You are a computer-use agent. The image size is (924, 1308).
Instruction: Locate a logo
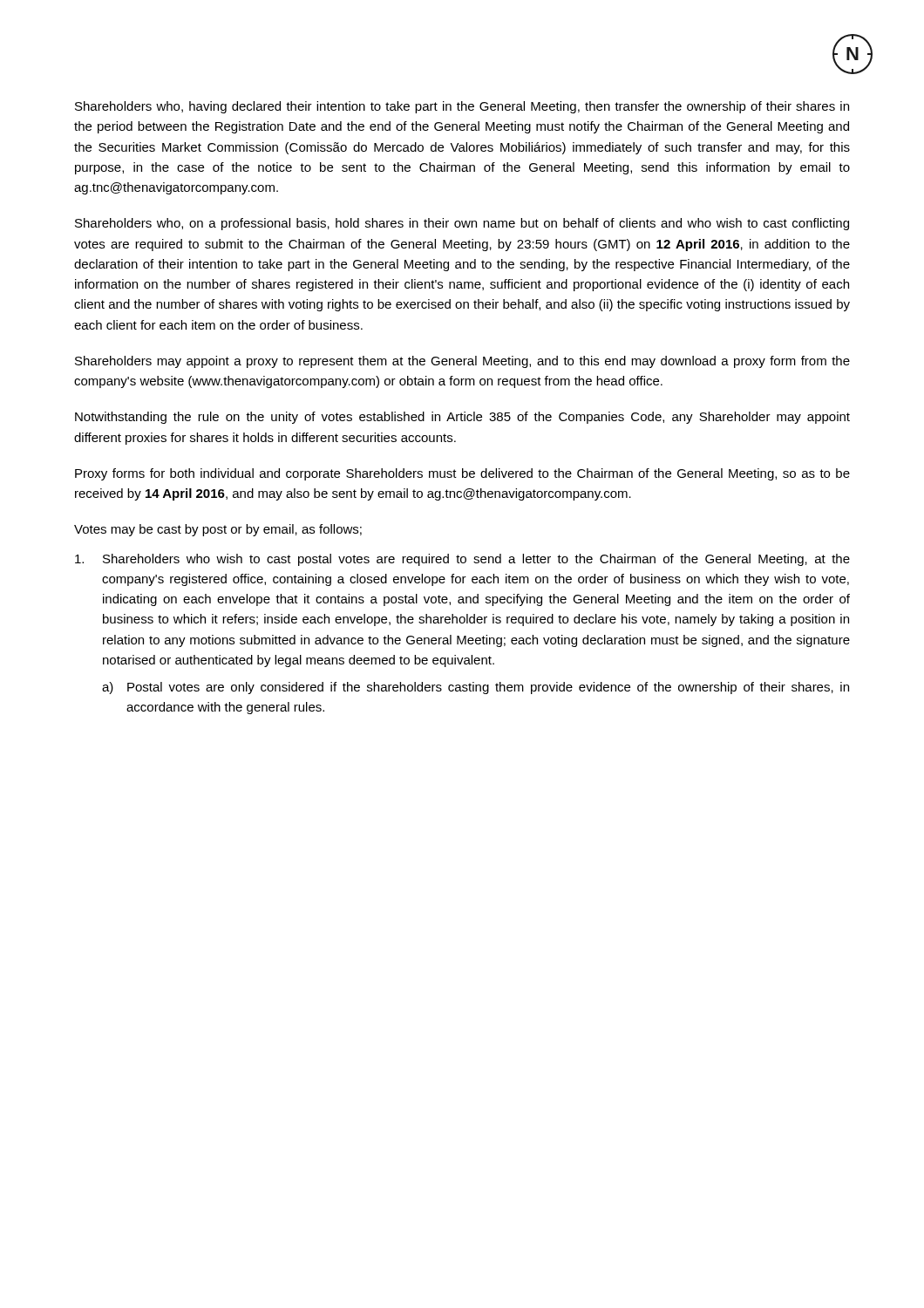[x=853, y=54]
